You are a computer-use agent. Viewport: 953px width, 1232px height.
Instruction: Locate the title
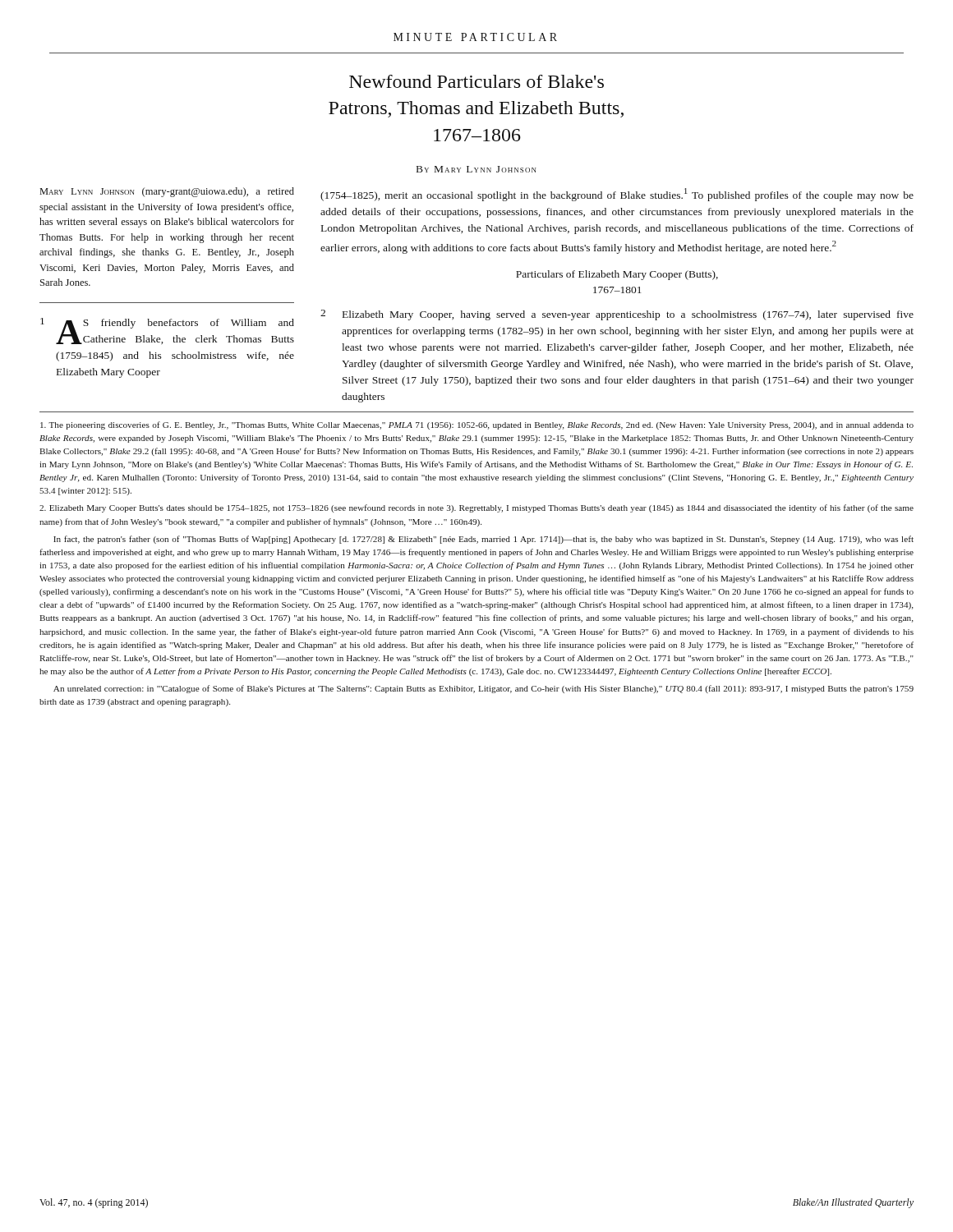point(476,108)
